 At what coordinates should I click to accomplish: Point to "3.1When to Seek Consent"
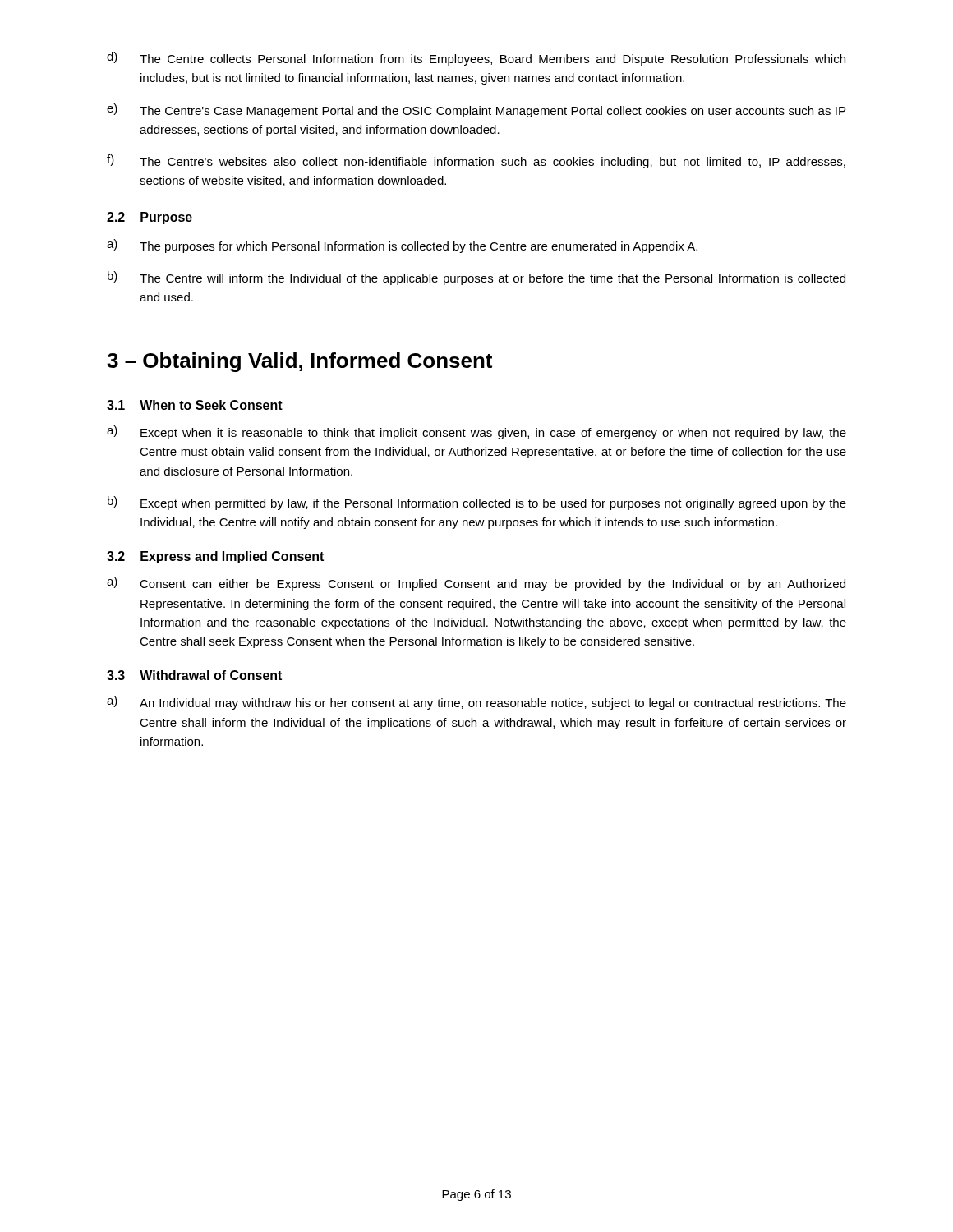click(x=195, y=406)
